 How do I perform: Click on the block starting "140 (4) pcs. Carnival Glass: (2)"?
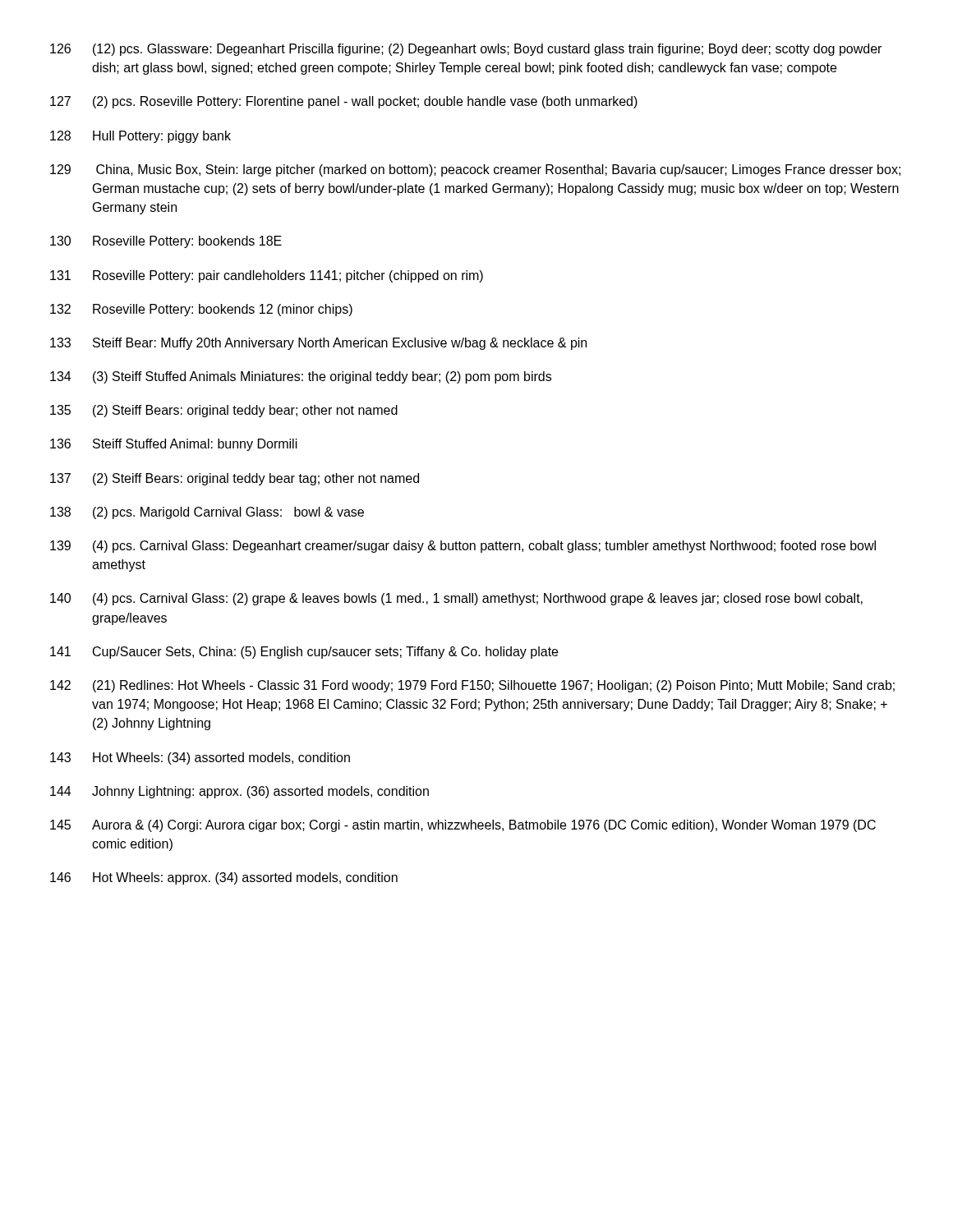click(476, 608)
